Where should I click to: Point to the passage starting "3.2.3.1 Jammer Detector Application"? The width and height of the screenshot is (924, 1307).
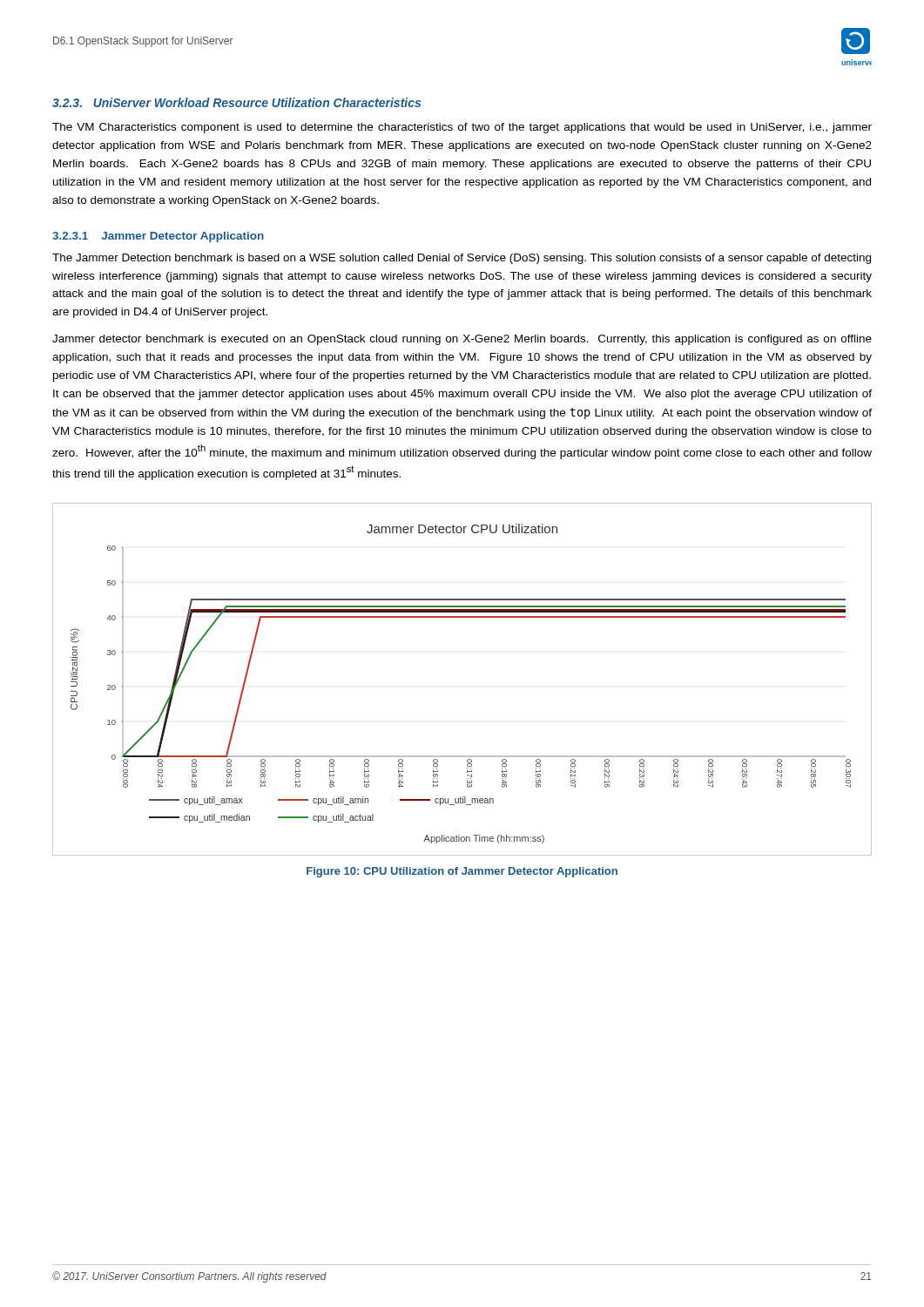(x=158, y=235)
